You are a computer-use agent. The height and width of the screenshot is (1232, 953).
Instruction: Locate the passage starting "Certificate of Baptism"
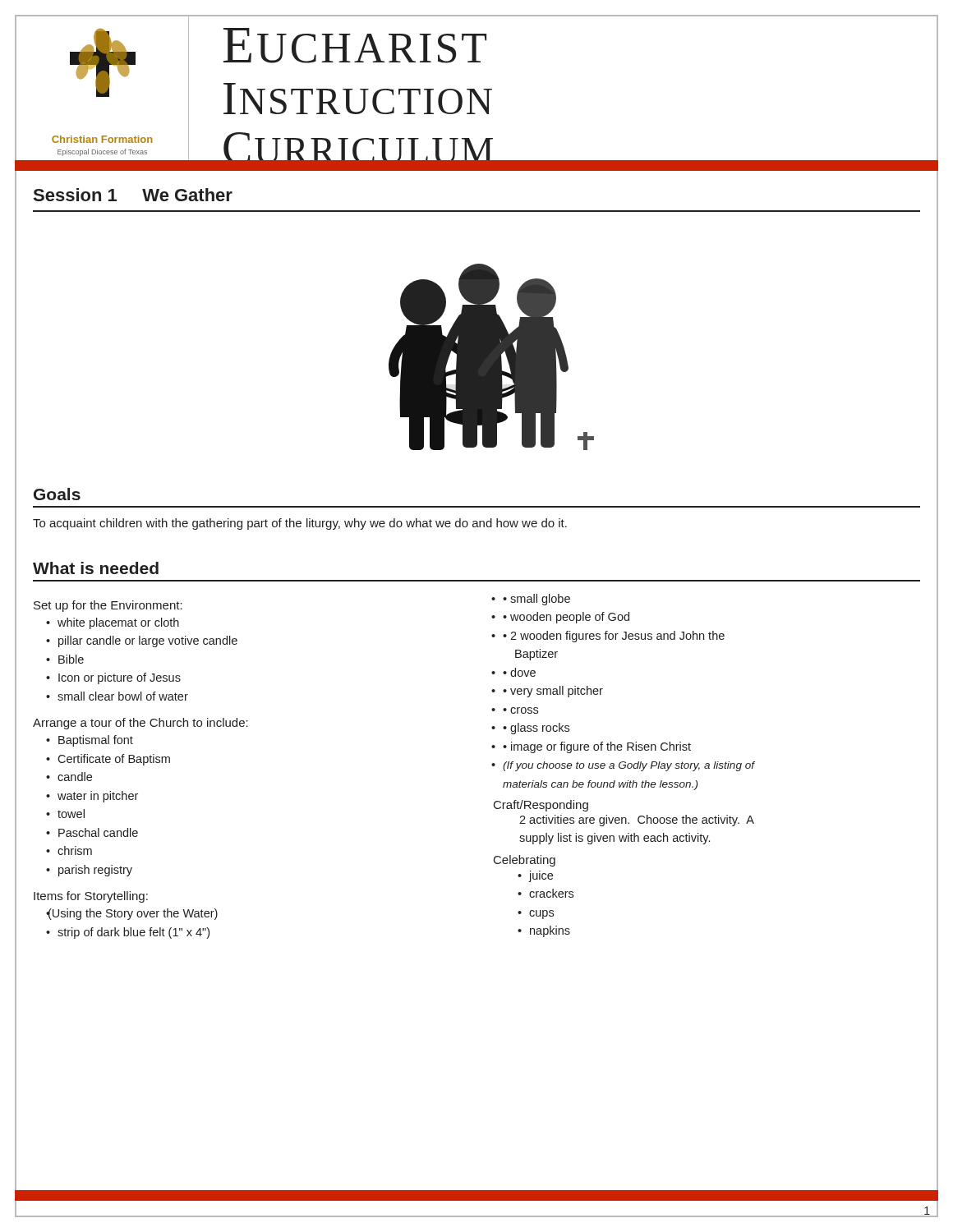click(x=114, y=759)
